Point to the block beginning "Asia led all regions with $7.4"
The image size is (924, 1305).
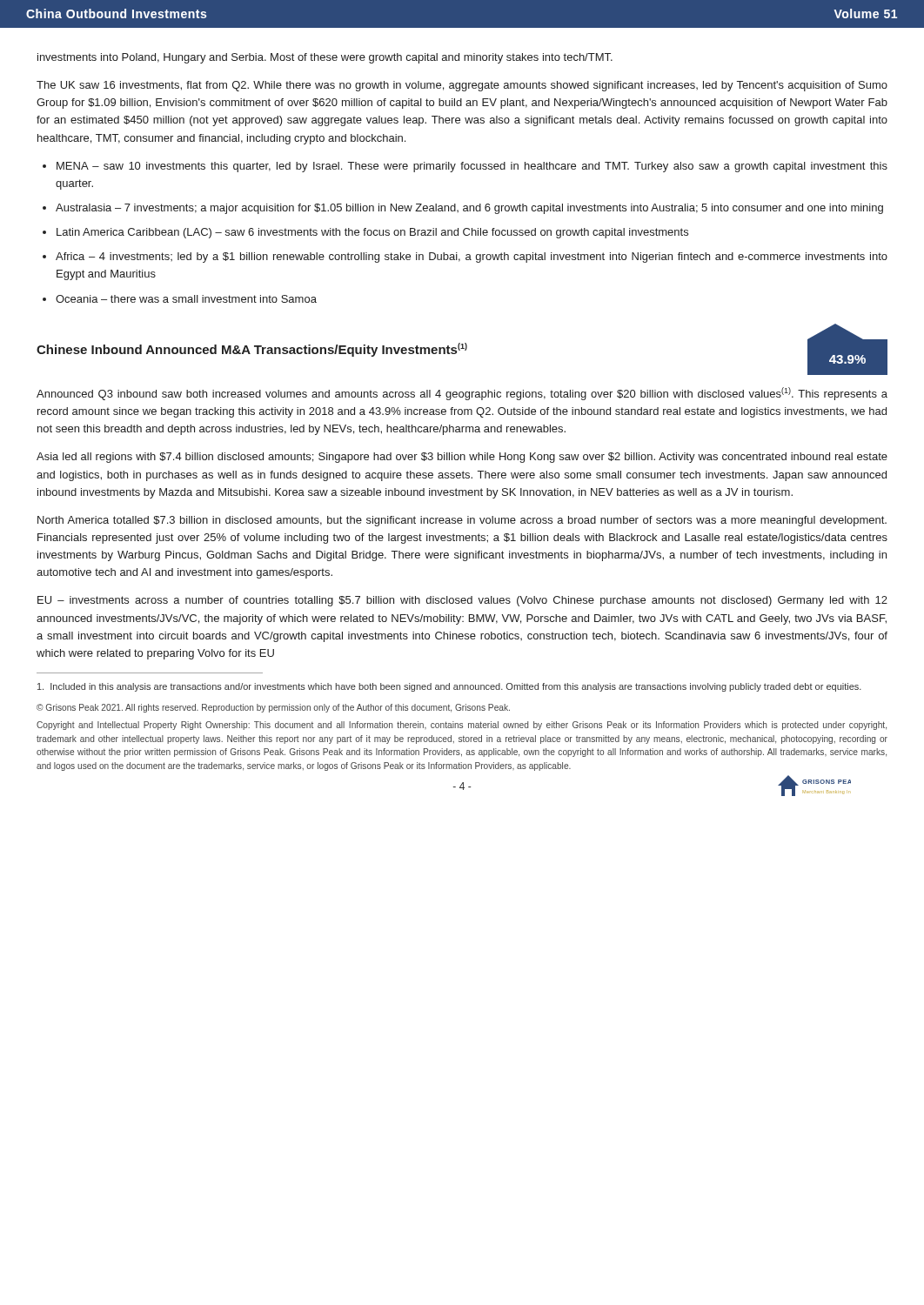[462, 475]
